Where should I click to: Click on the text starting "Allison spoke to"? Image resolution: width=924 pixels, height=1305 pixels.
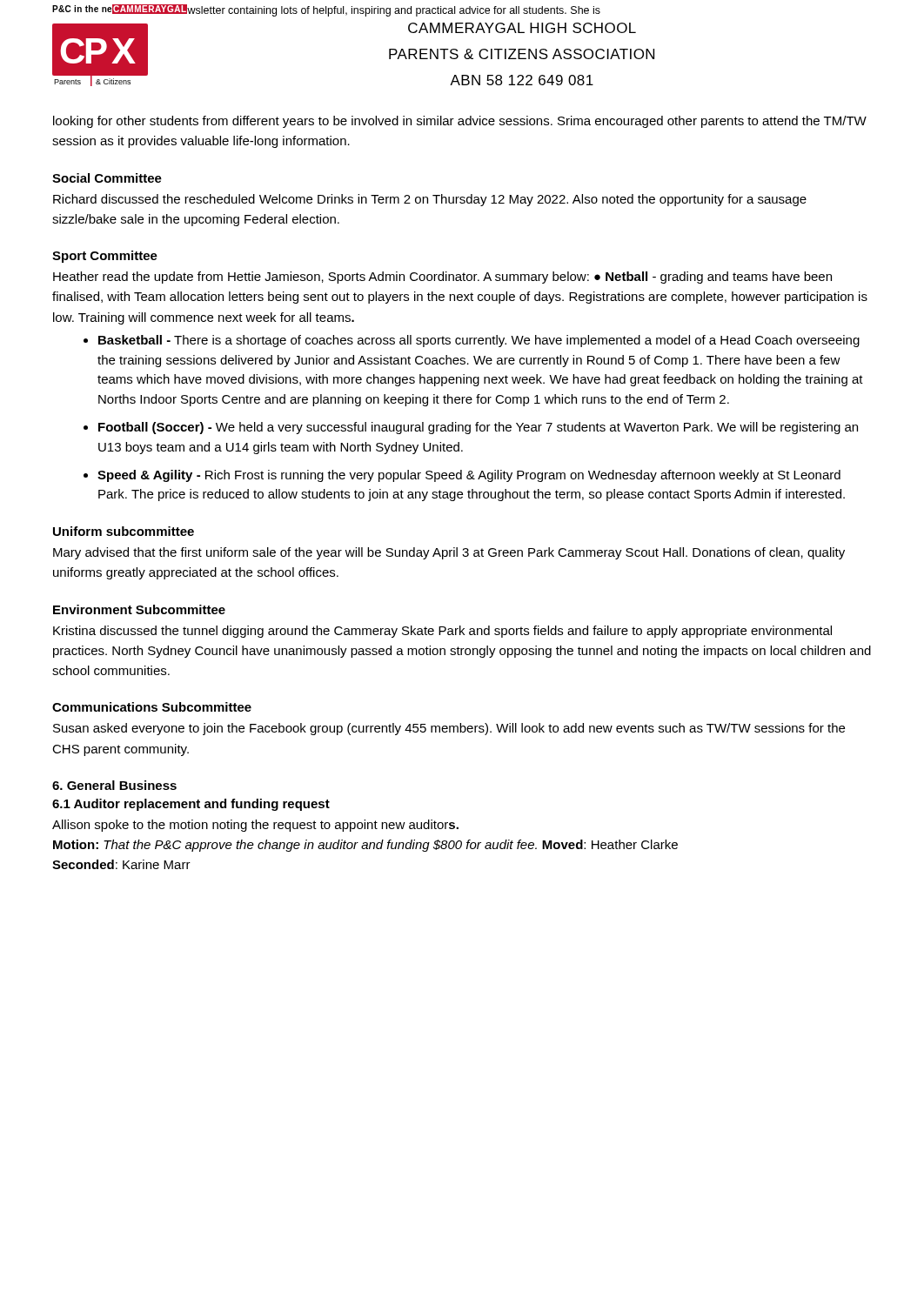click(365, 844)
